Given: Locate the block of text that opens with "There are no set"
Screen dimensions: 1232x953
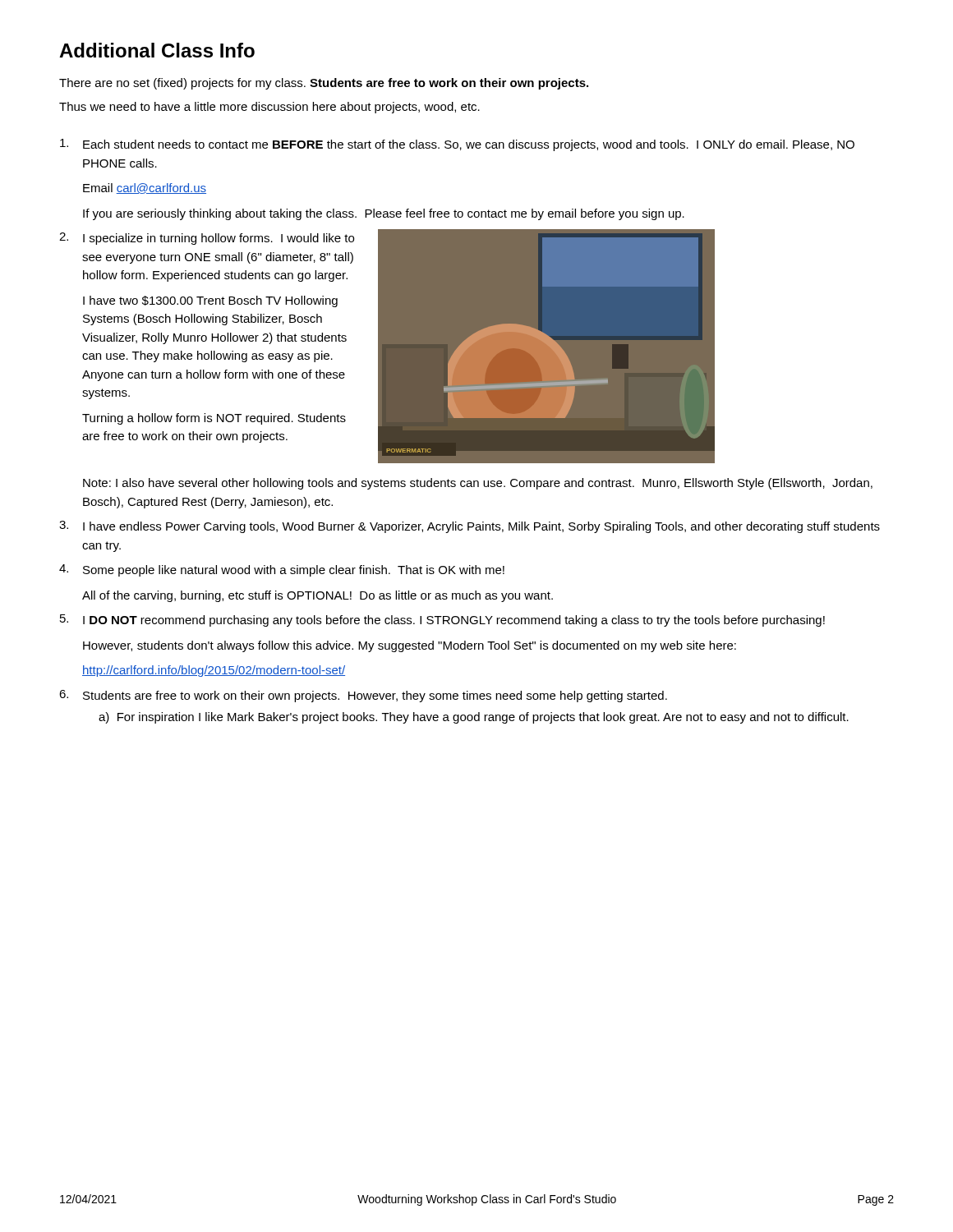Looking at the screenshot, I should (476, 83).
